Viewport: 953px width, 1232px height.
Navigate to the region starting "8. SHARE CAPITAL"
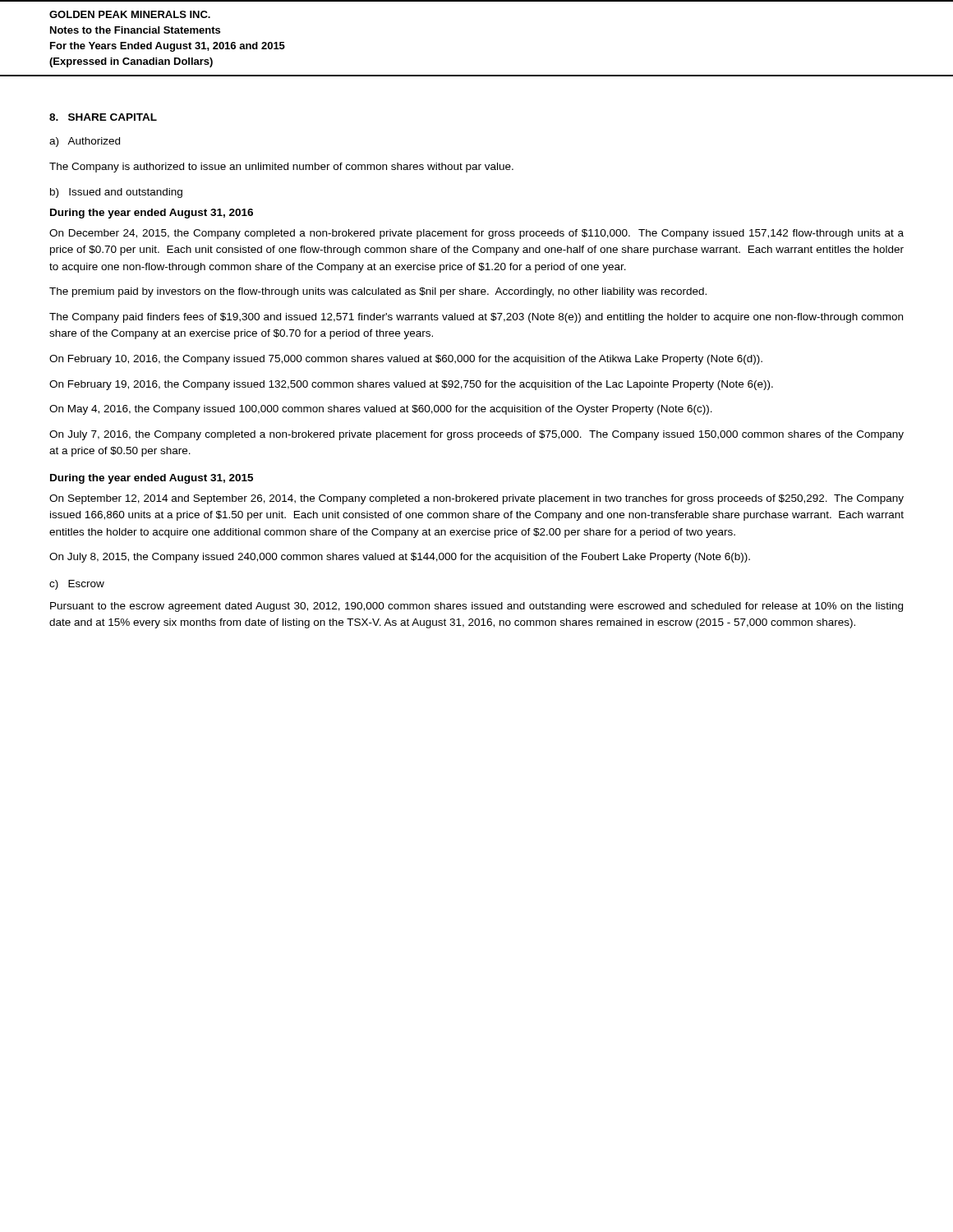[x=103, y=117]
